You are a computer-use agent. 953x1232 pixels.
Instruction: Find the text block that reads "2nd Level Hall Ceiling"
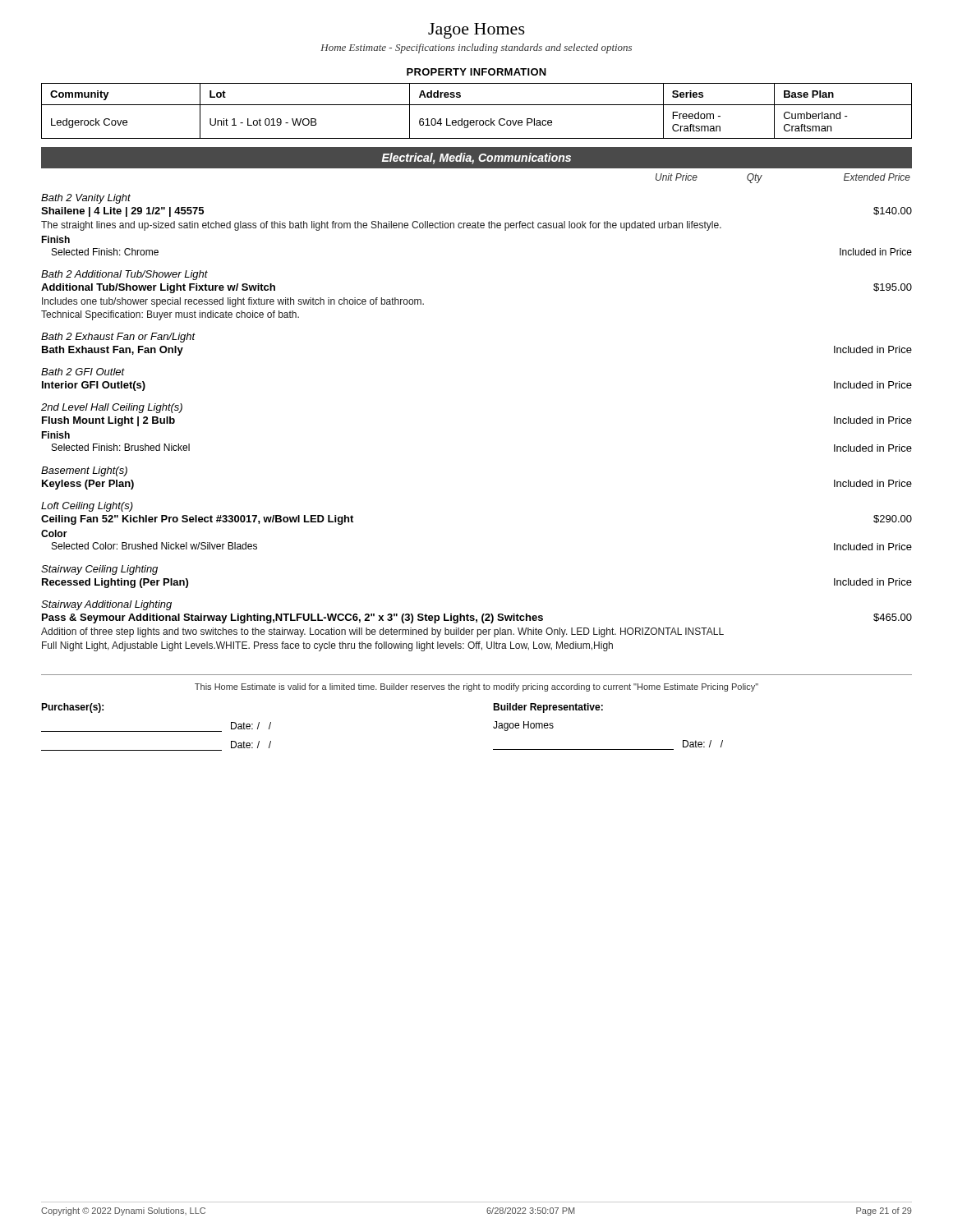[x=112, y=408]
